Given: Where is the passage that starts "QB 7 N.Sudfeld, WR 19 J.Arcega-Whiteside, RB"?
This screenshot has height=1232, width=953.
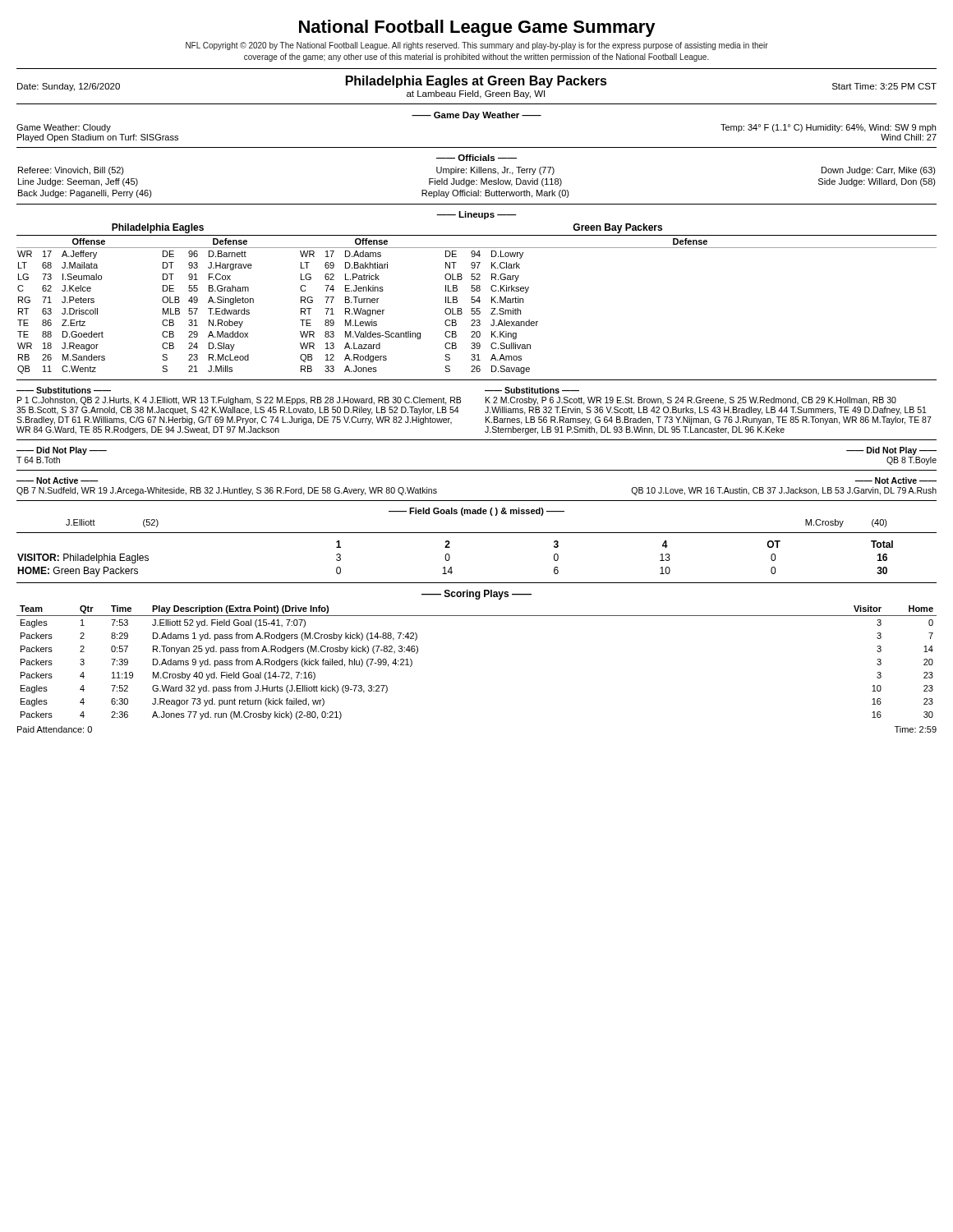Looking at the screenshot, I should click(227, 490).
